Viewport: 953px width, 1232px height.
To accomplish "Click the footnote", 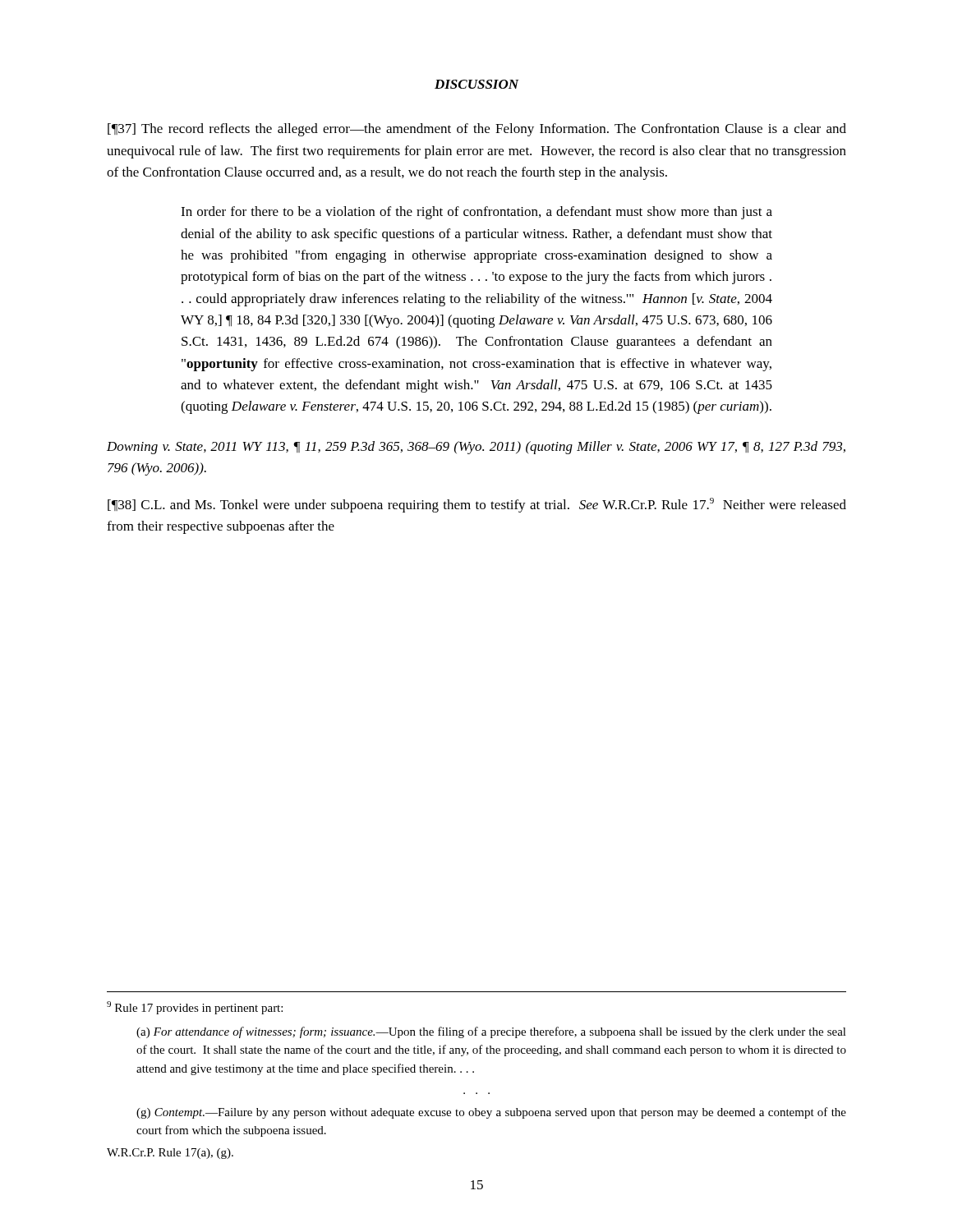I will (476, 1080).
